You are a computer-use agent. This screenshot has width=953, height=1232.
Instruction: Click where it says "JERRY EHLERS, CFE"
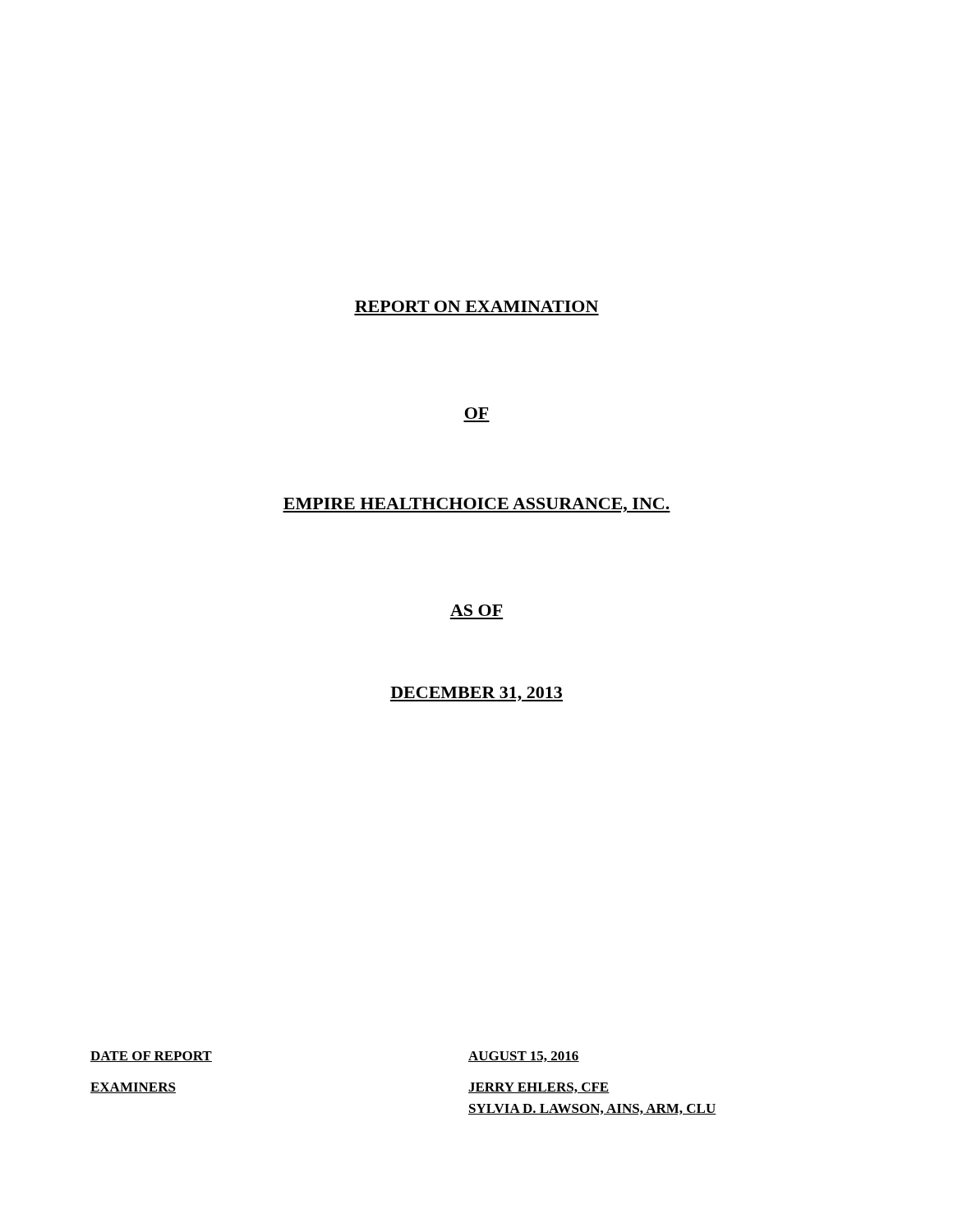(539, 1087)
